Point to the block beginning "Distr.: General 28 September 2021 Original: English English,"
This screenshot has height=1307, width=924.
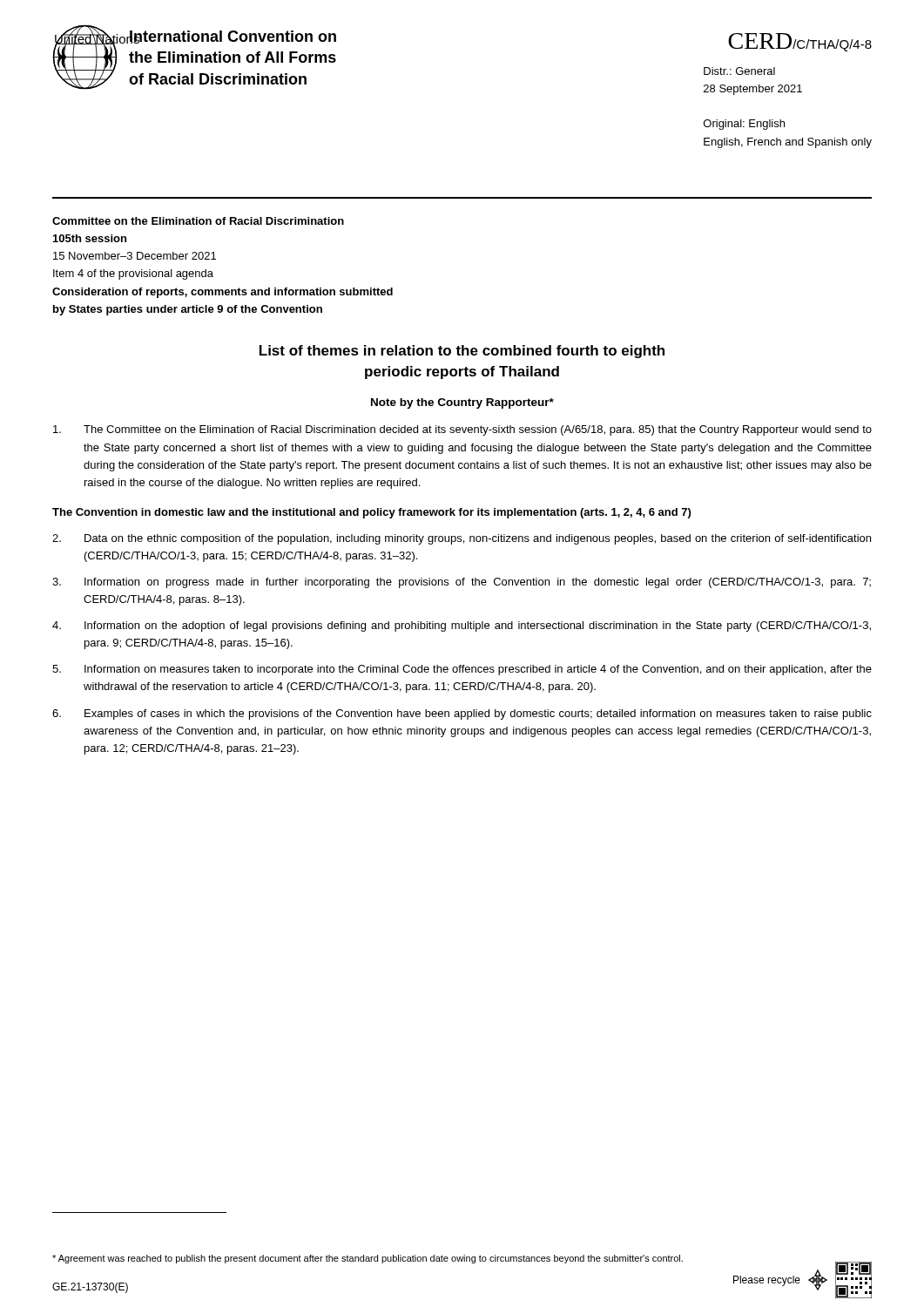739,71
